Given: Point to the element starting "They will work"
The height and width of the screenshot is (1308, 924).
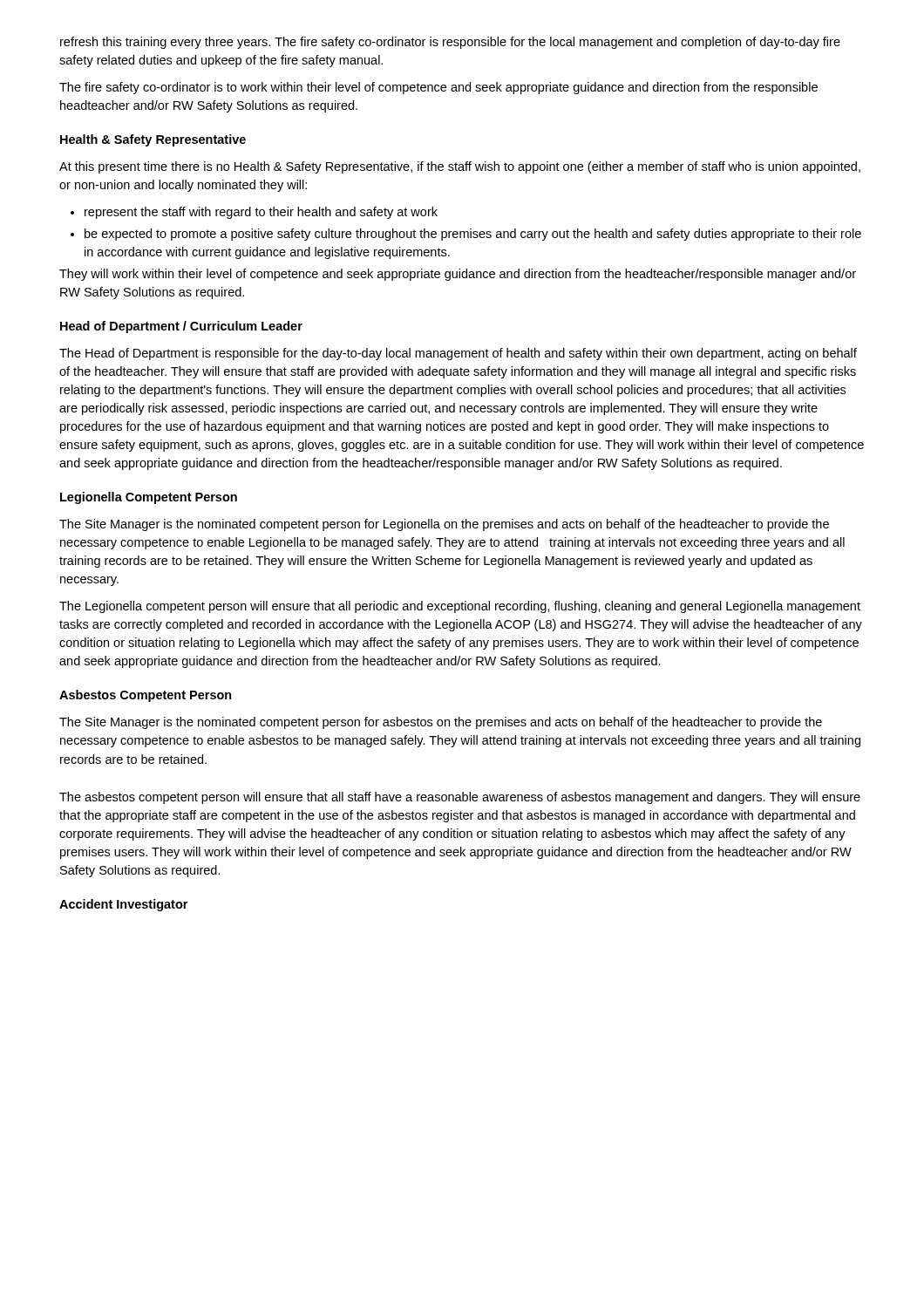Looking at the screenshot, I should pyautogui.click(x=458, y=283).
